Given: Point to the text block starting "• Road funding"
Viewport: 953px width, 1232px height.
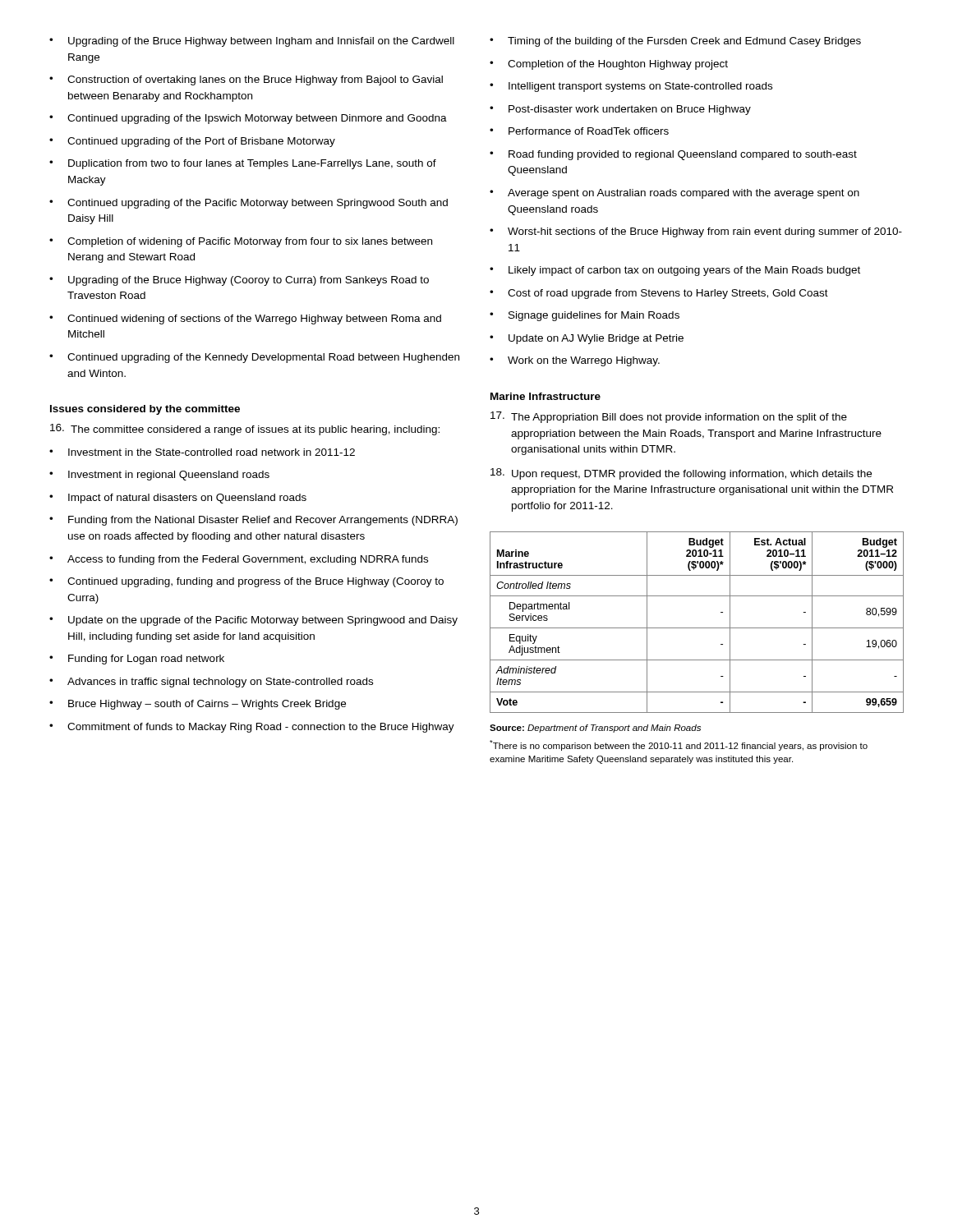Looking at the screenshot, I should coord(697,162).
